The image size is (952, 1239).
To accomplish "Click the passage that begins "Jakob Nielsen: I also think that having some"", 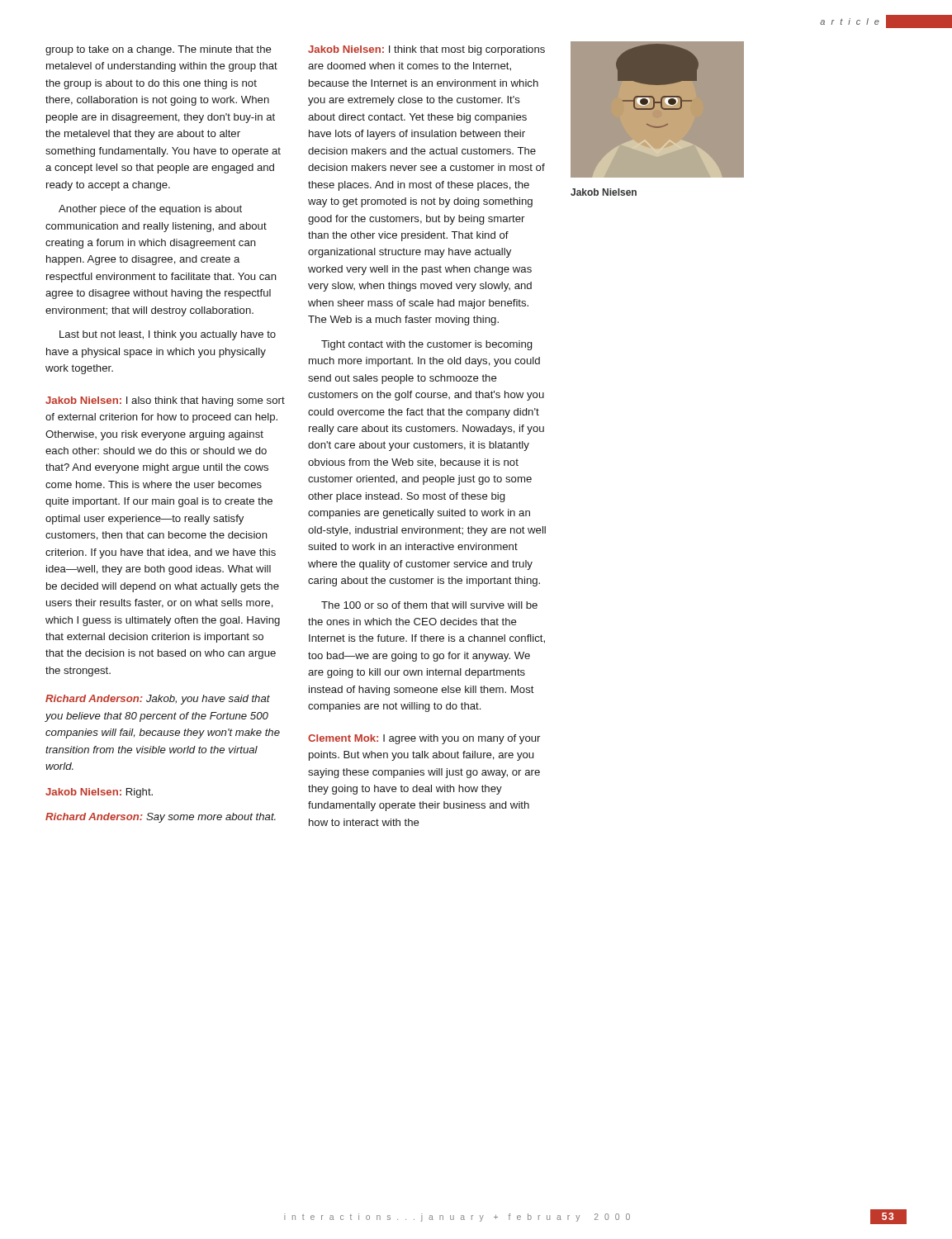I will tap(165, 536).
